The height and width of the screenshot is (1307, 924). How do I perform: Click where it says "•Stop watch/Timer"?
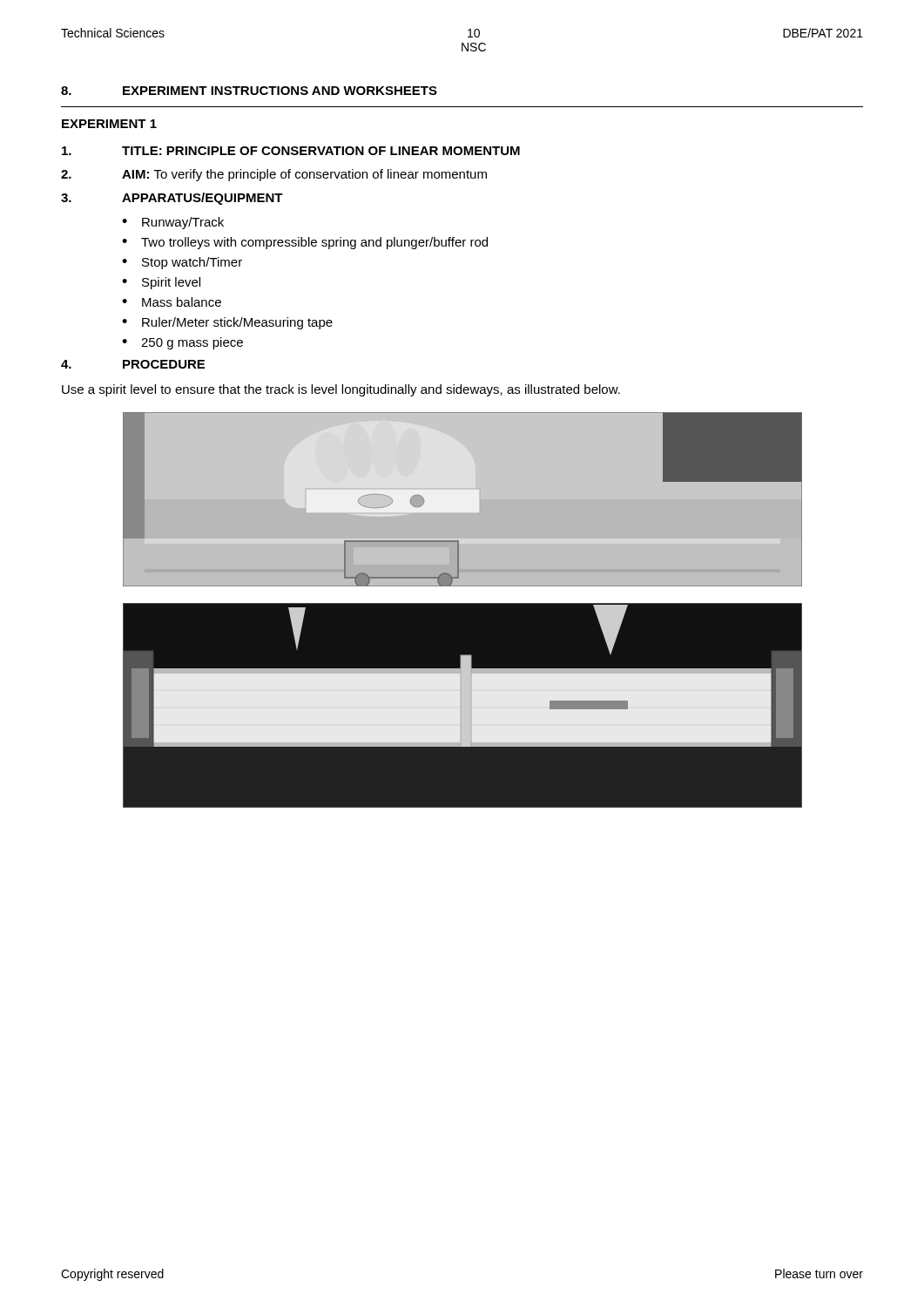click(182, 261)
